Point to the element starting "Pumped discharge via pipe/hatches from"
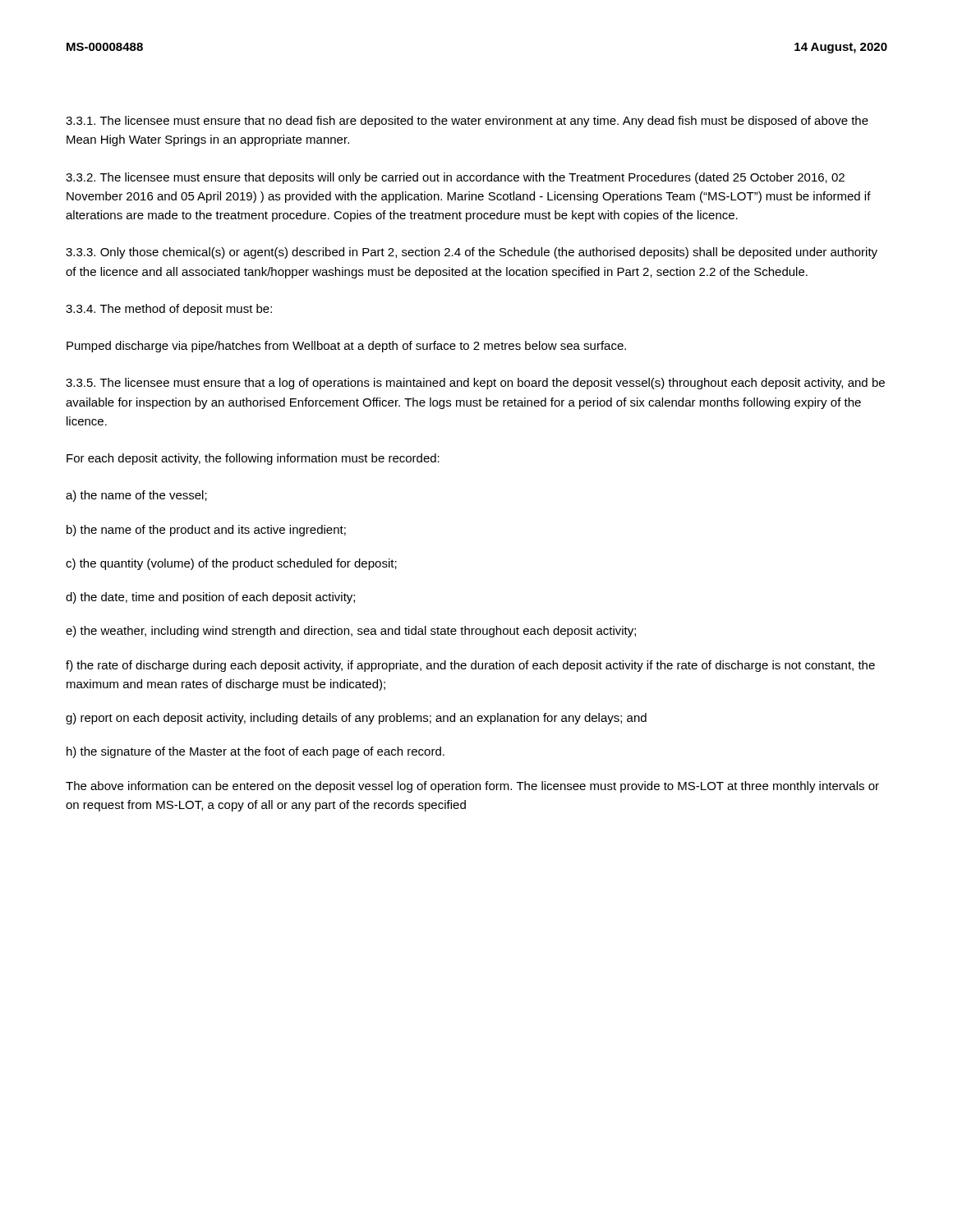Viewport: 953px width, 1232px height. [x=346, y=345]
